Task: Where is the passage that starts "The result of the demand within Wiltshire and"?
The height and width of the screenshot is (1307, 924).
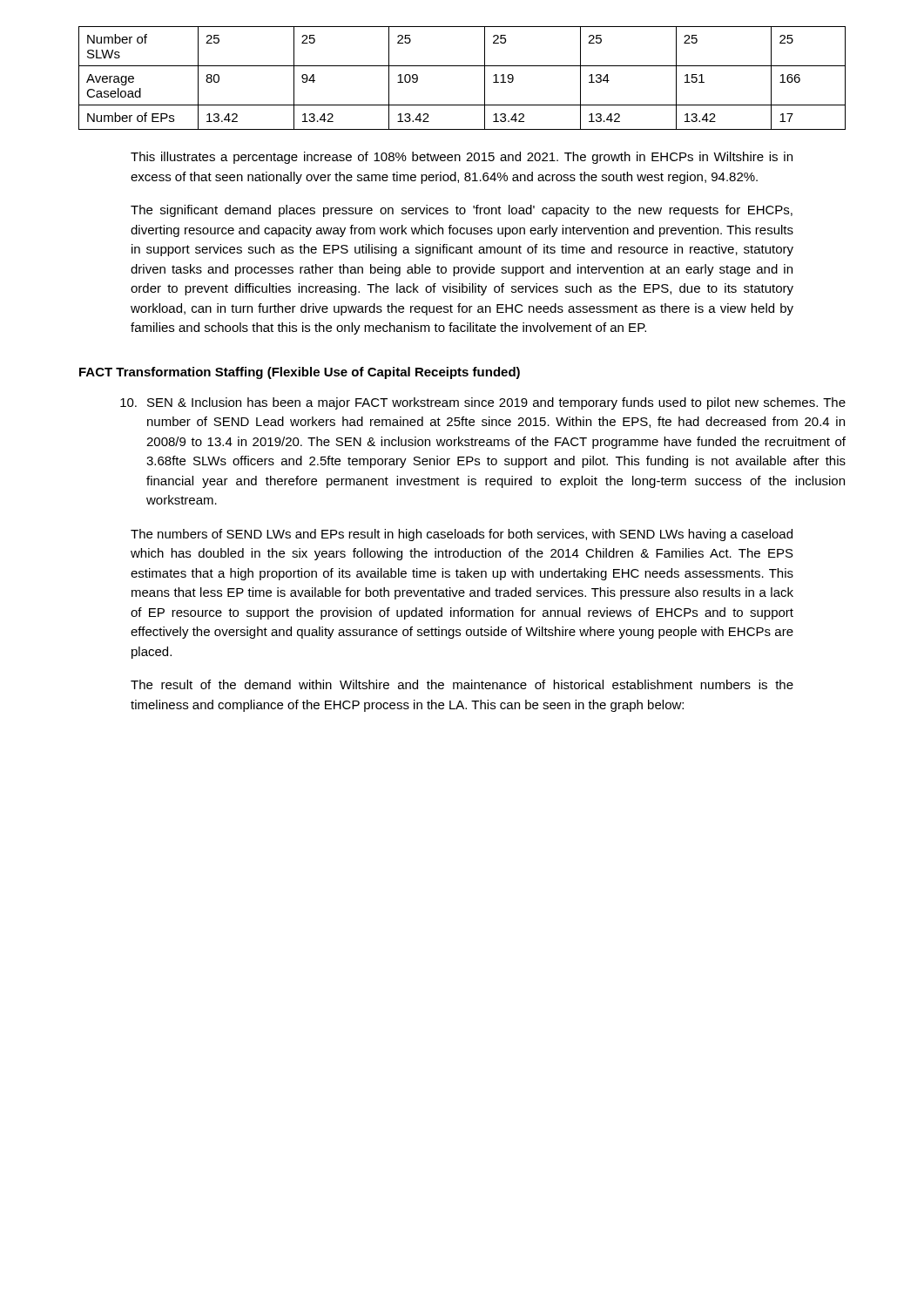Action: pyautogui.click(x=462, y=694)
